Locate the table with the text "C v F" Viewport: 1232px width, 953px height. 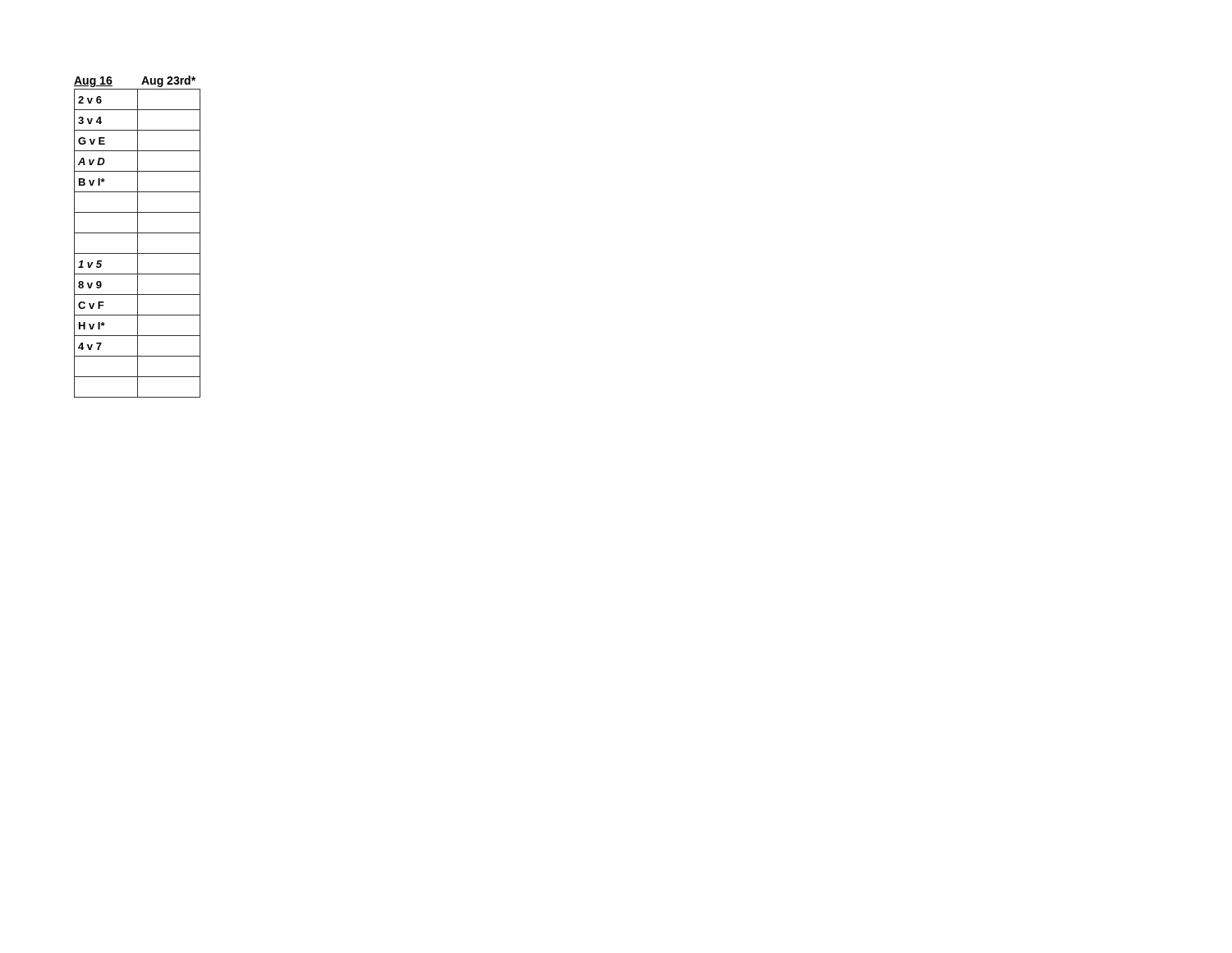click(x=137, y=236)
